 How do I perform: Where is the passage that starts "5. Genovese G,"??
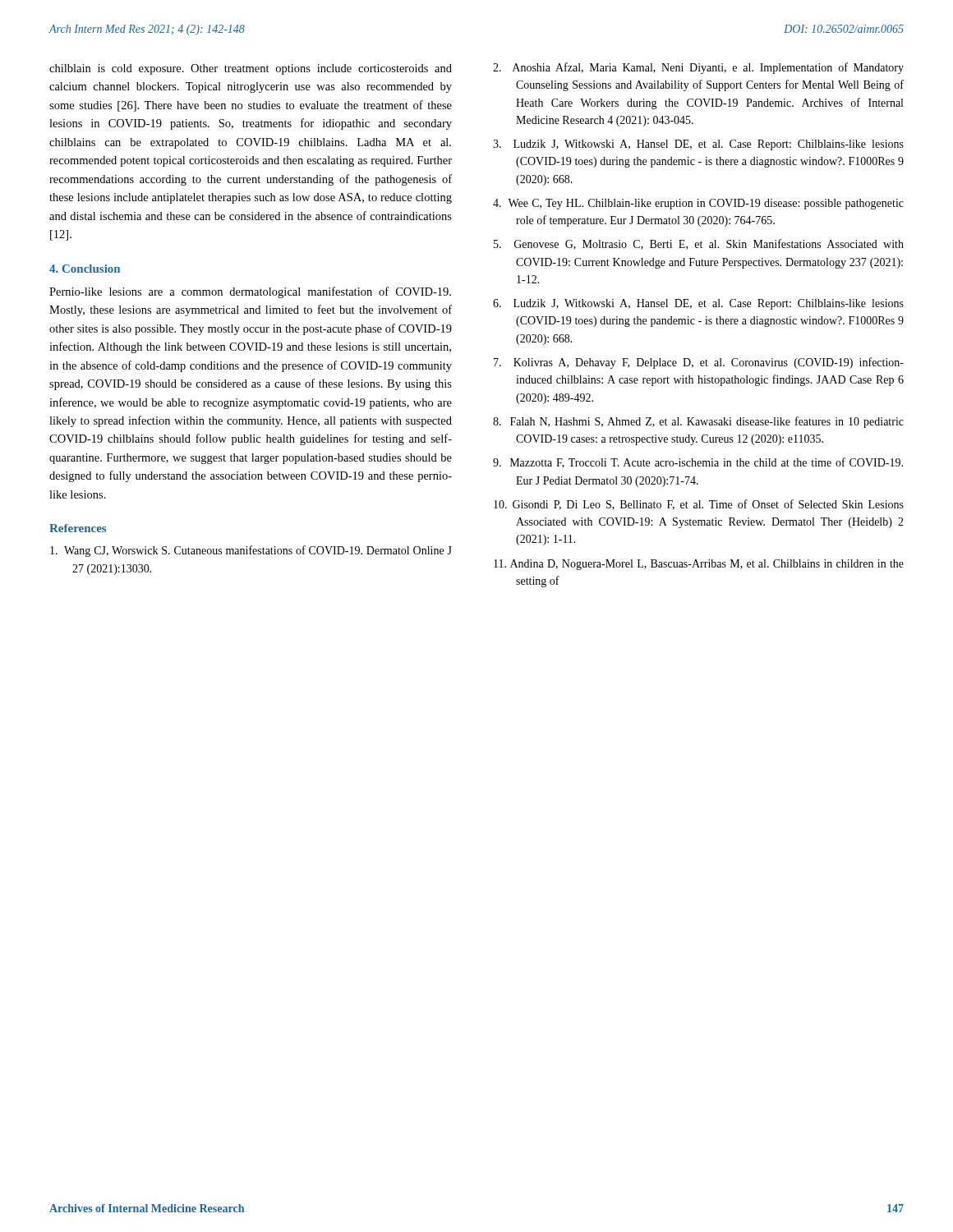tap(698, 262)
